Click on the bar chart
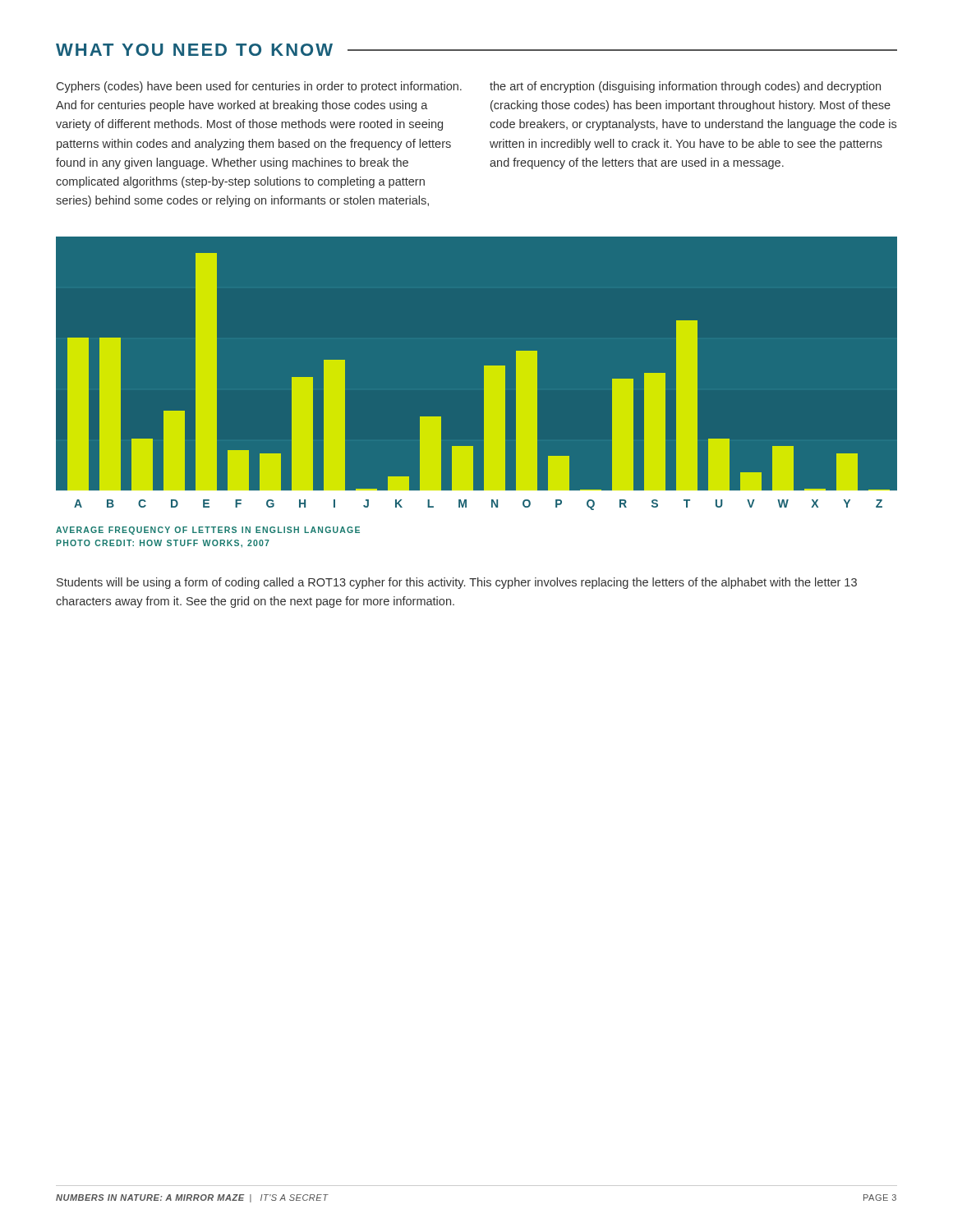The image size is (953, 1232). tap(476, 376)
